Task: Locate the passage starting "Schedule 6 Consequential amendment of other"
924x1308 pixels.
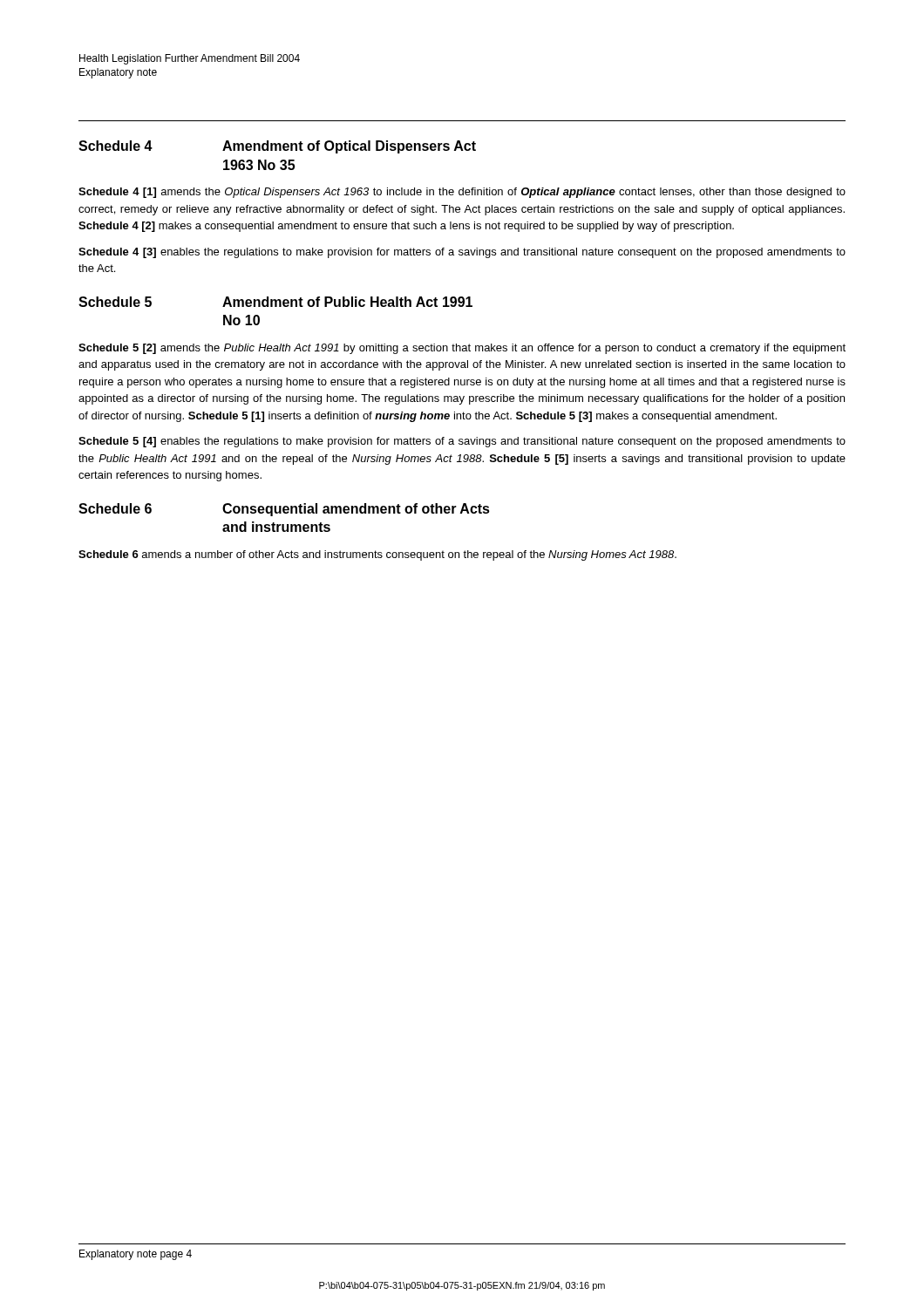Action: coord(462,518)
